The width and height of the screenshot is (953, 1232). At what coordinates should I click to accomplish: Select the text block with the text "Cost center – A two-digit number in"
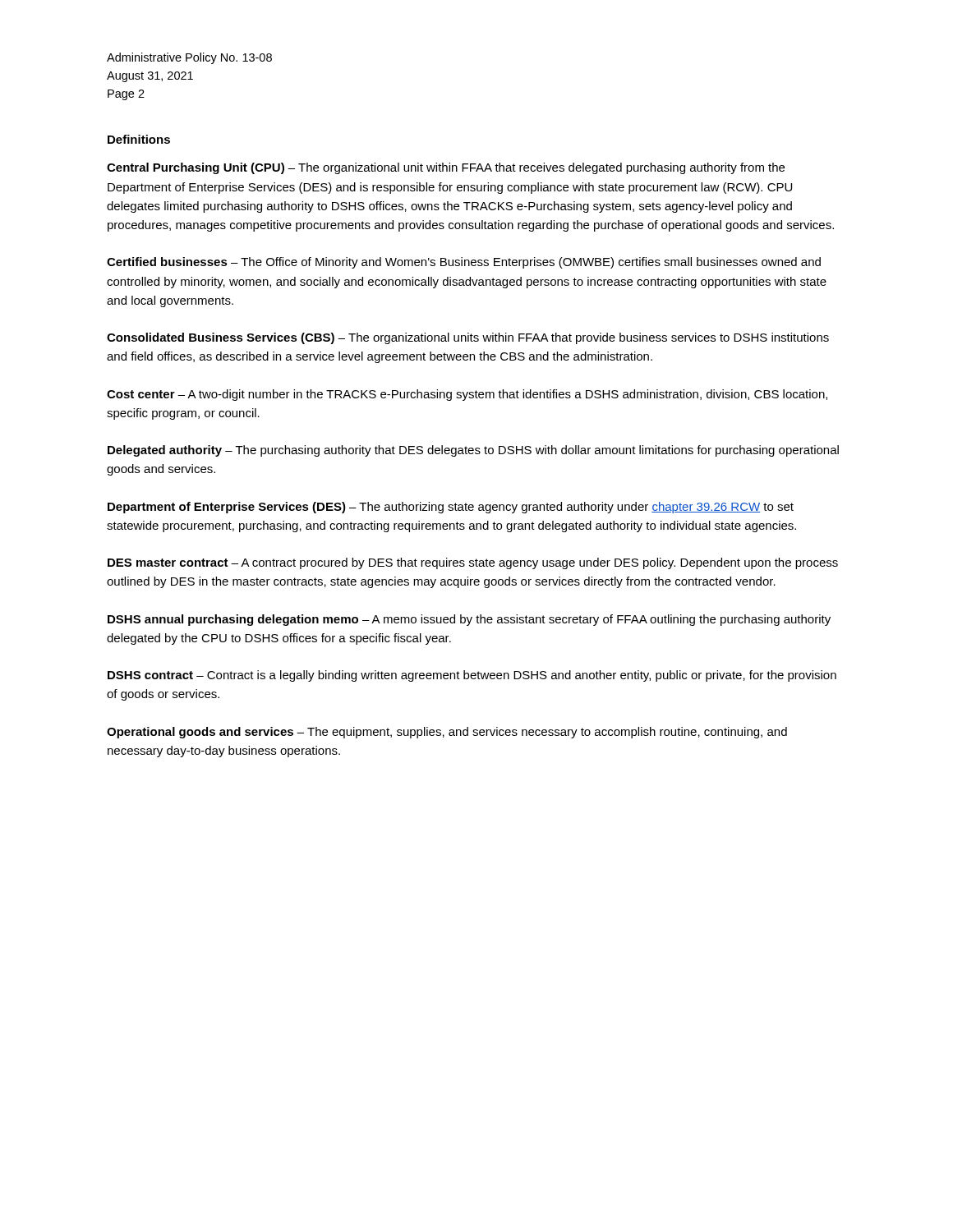tap(476, 403)
